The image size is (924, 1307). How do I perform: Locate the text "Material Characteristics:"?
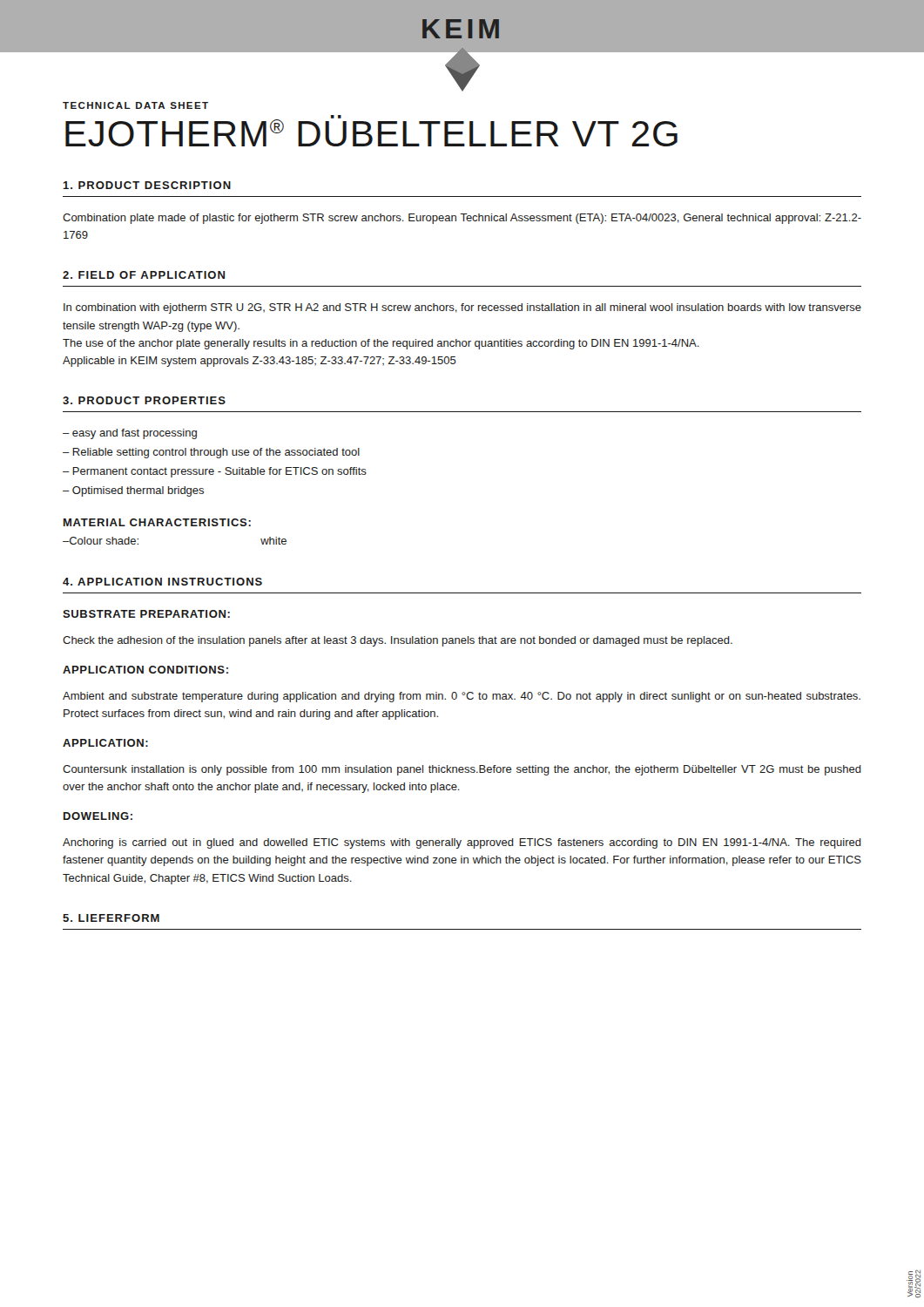[157, 522]
